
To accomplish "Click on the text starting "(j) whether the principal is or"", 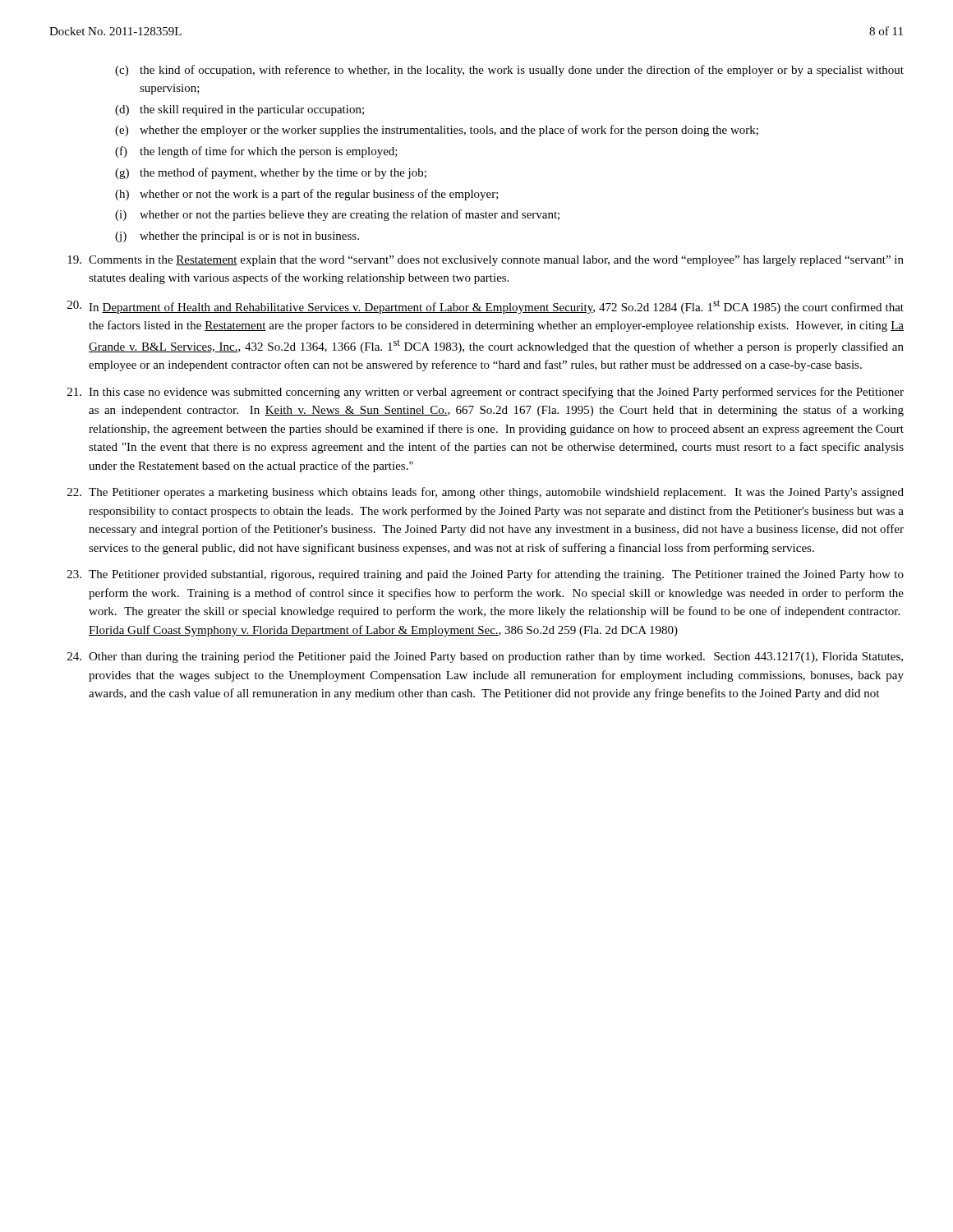I will click(x=237, y=237).
